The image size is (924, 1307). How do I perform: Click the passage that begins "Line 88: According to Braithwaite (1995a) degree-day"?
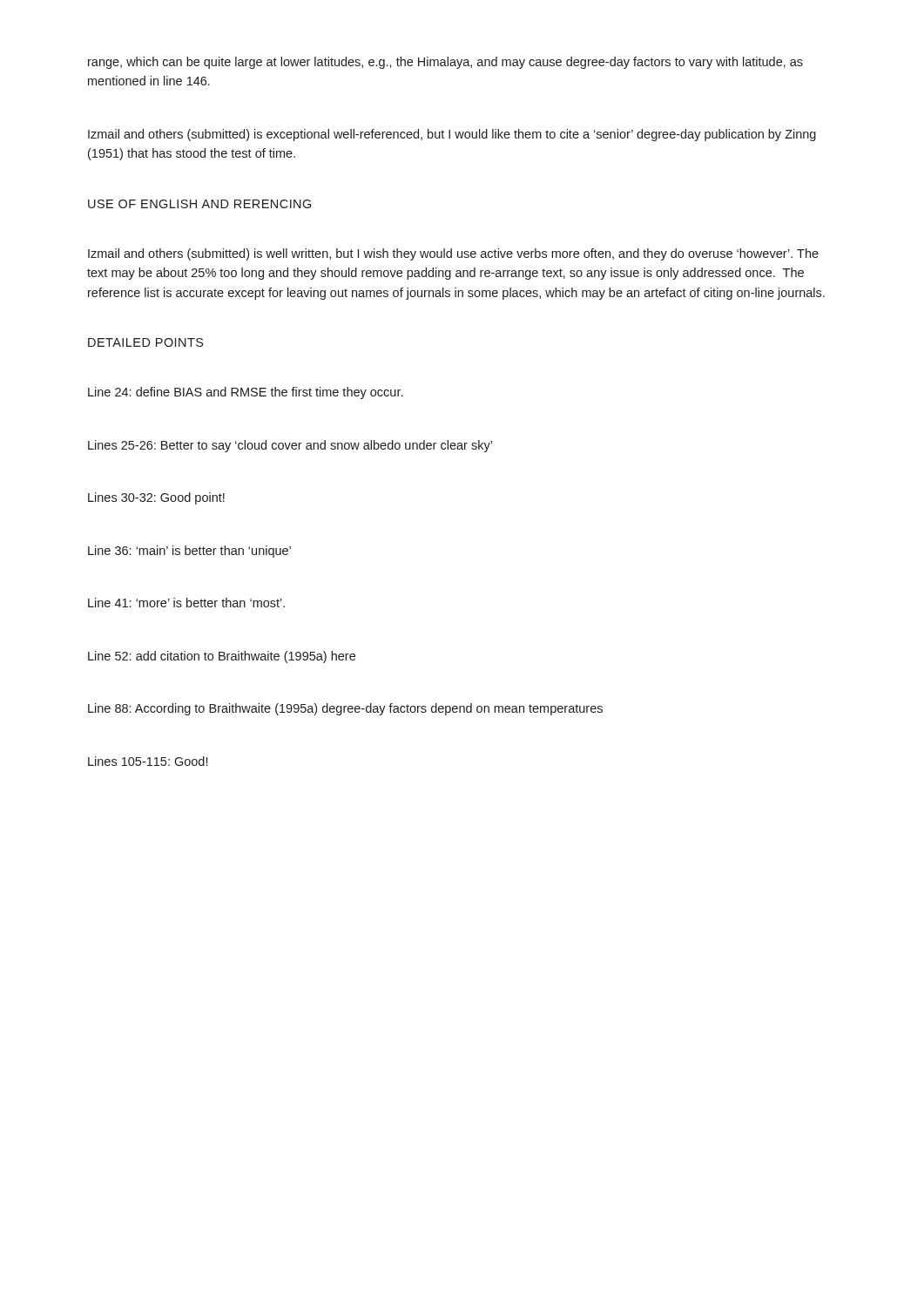click(345, 708)
